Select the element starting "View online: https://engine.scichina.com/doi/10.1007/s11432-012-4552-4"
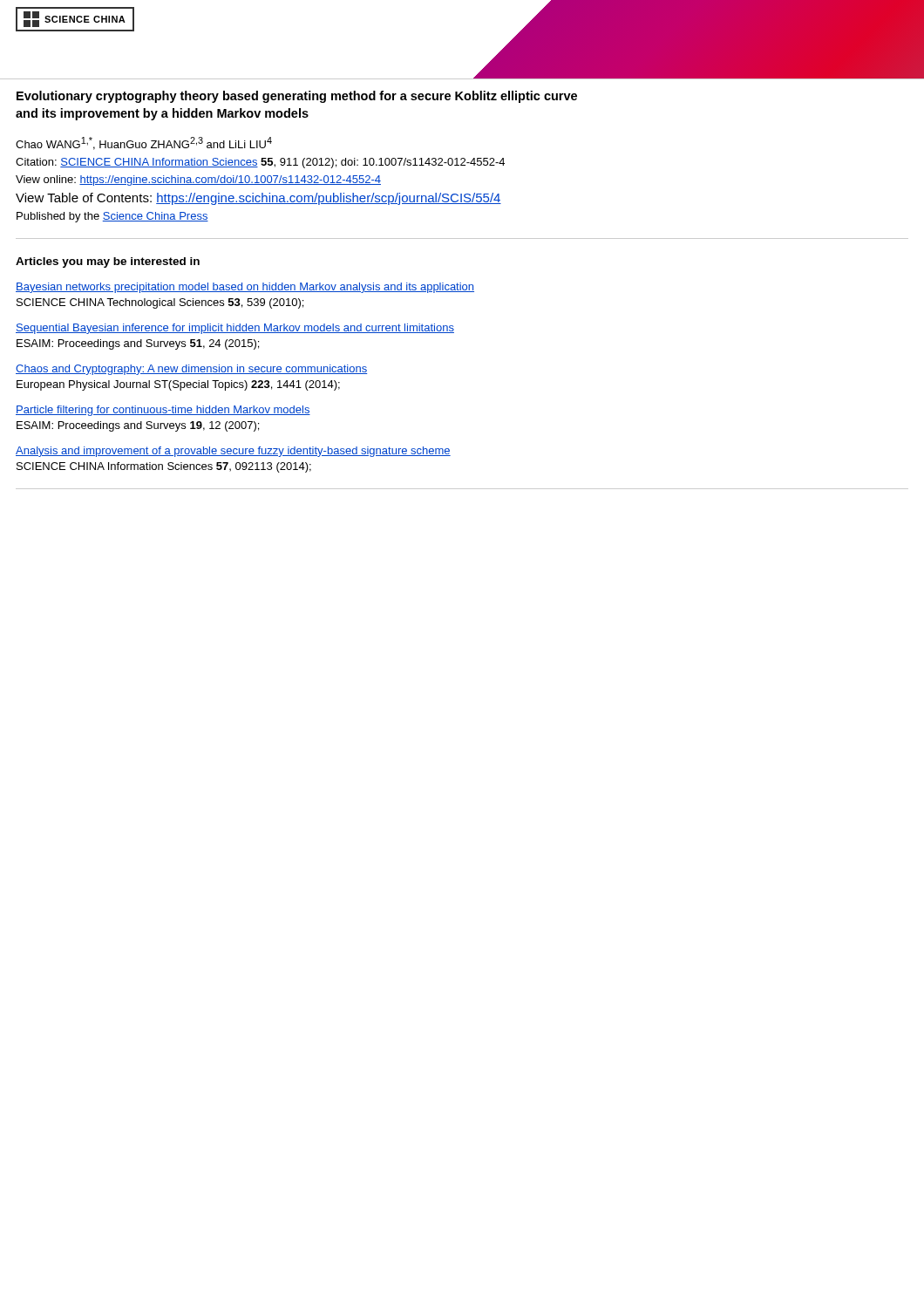Viewport: 924px width, 1308px height. [x=198, y=179]
